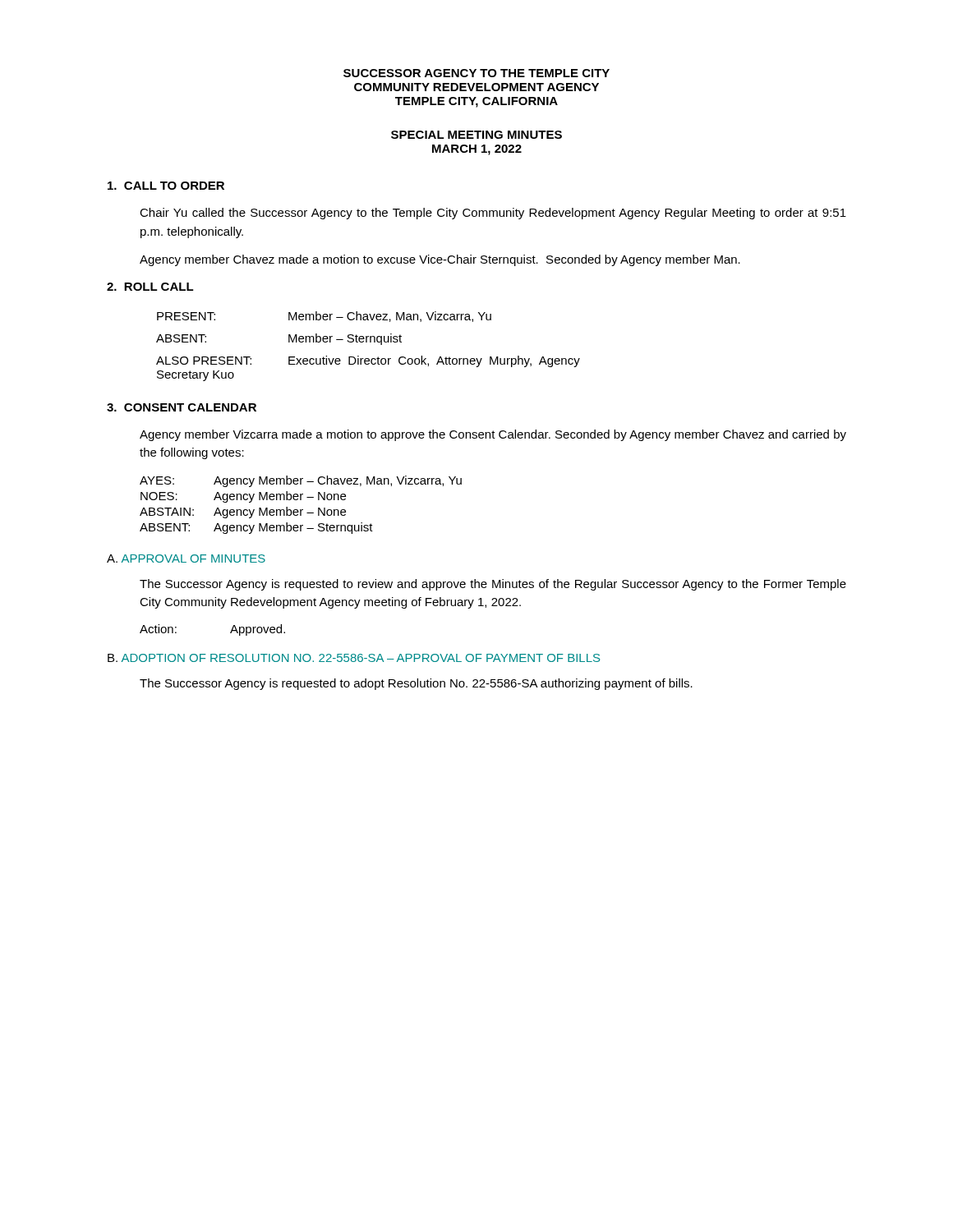Find the text with the text "Action: Approved."

tap(162, 629)
